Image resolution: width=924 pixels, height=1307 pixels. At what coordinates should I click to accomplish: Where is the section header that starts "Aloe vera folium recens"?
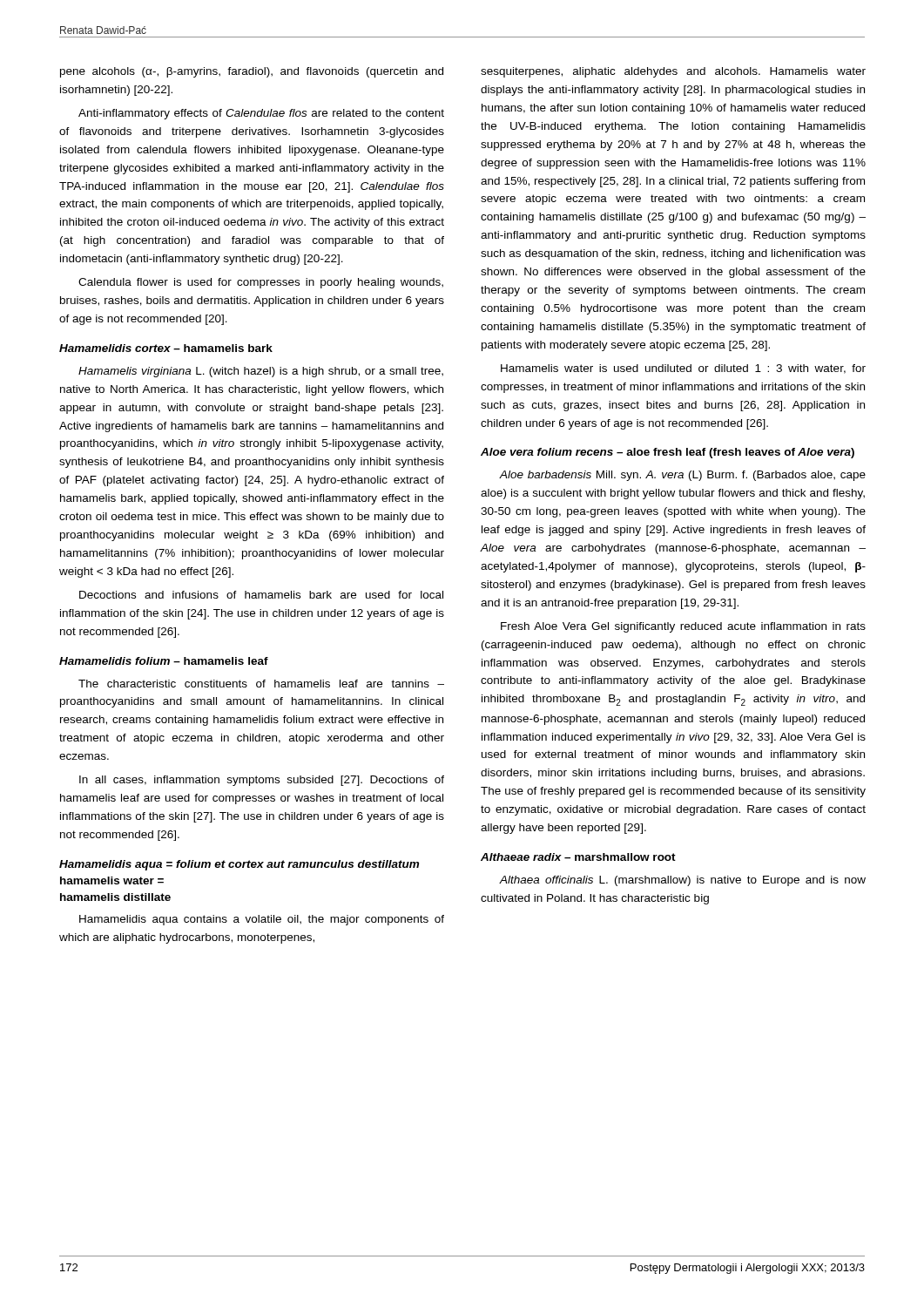(x=668, y=452)
